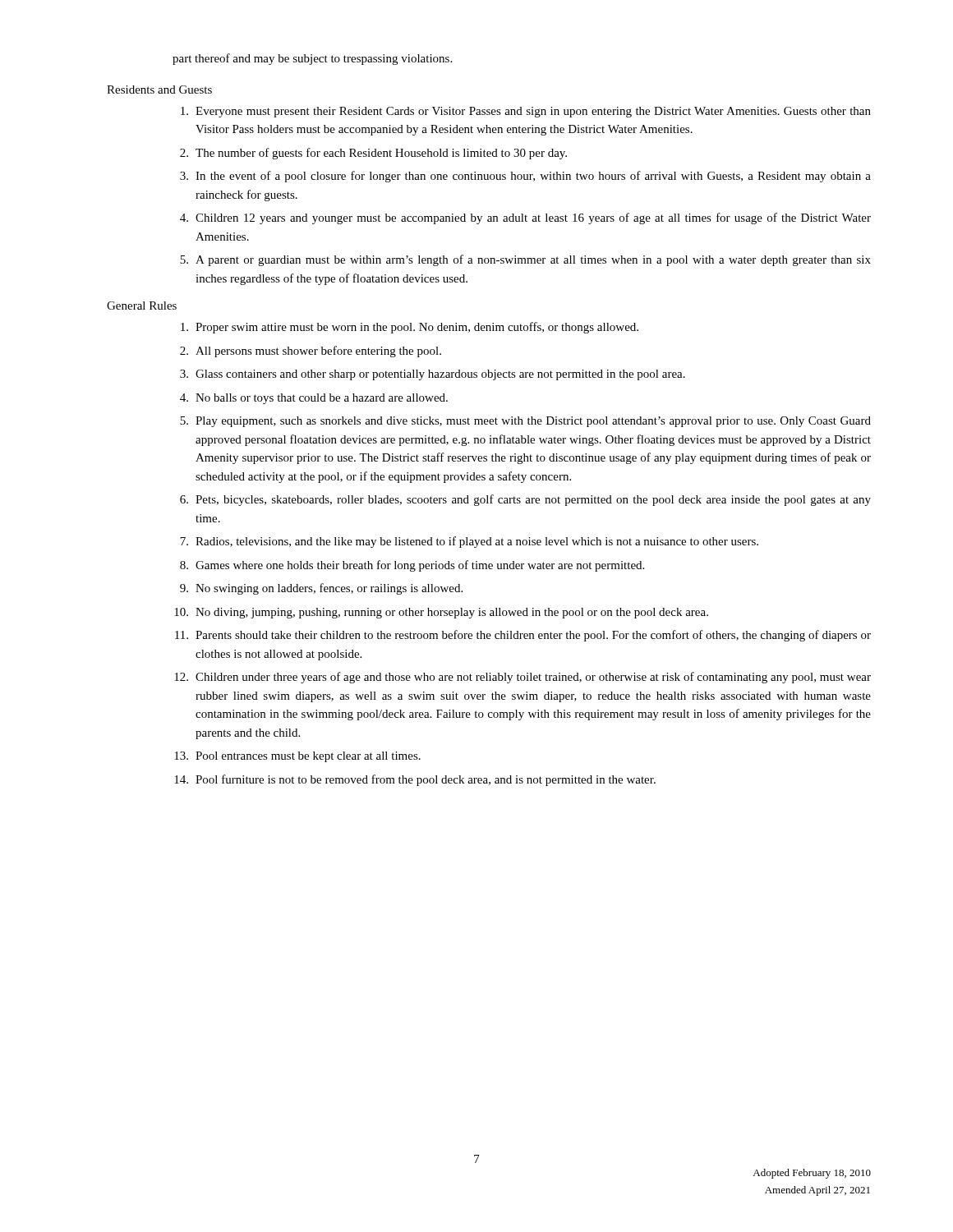Screen dimensions: 1232x953
Task: Select the list item with the text "9. No swinging on ladders,"
Action: click(321, 589)
